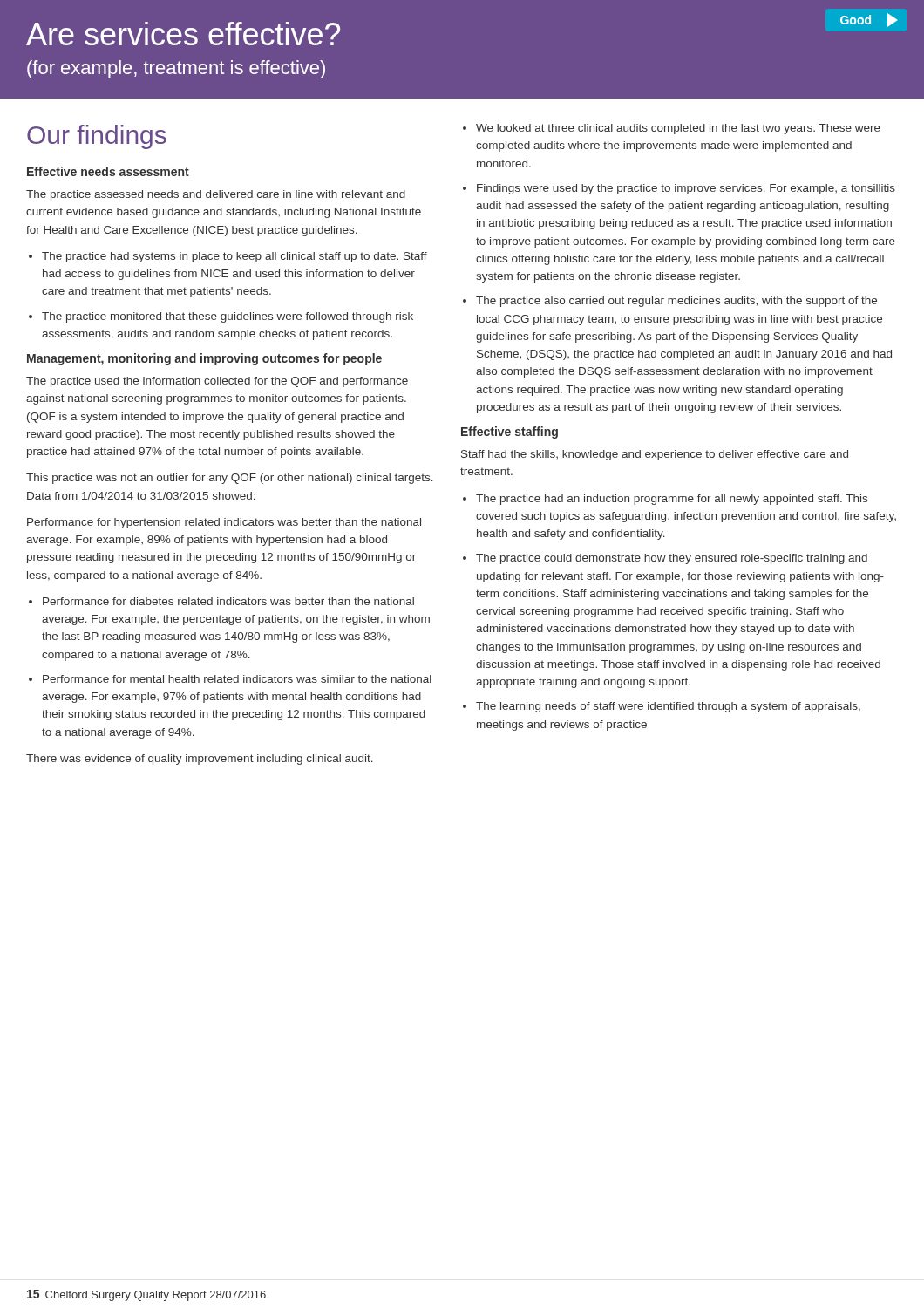This screenshot has height=1308, width=924.
Task: Find the block on this page that starts "The practice assessed needs"
Action: 224,212
